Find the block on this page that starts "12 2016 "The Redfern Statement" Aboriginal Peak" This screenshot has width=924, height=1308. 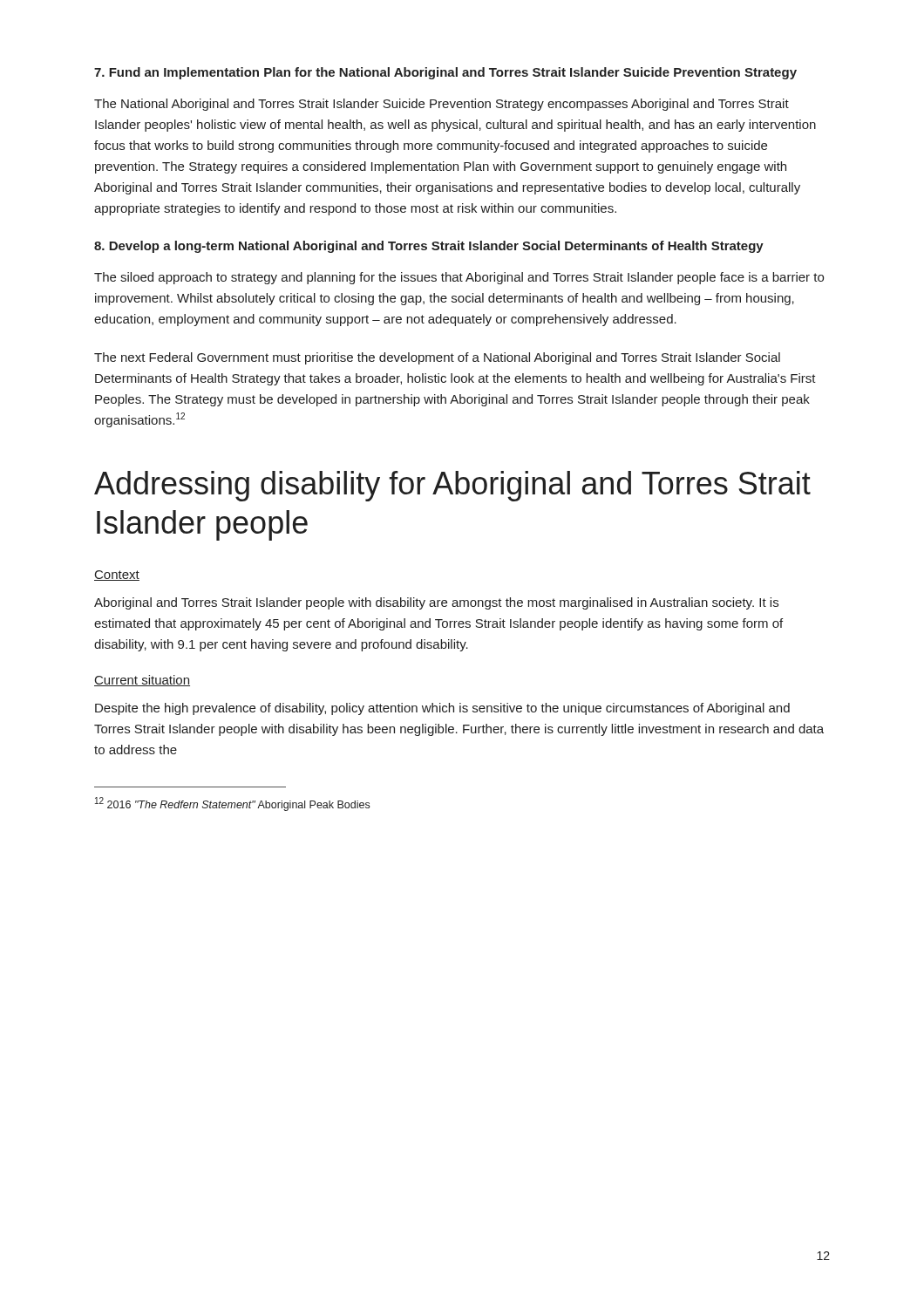(232, 804)
